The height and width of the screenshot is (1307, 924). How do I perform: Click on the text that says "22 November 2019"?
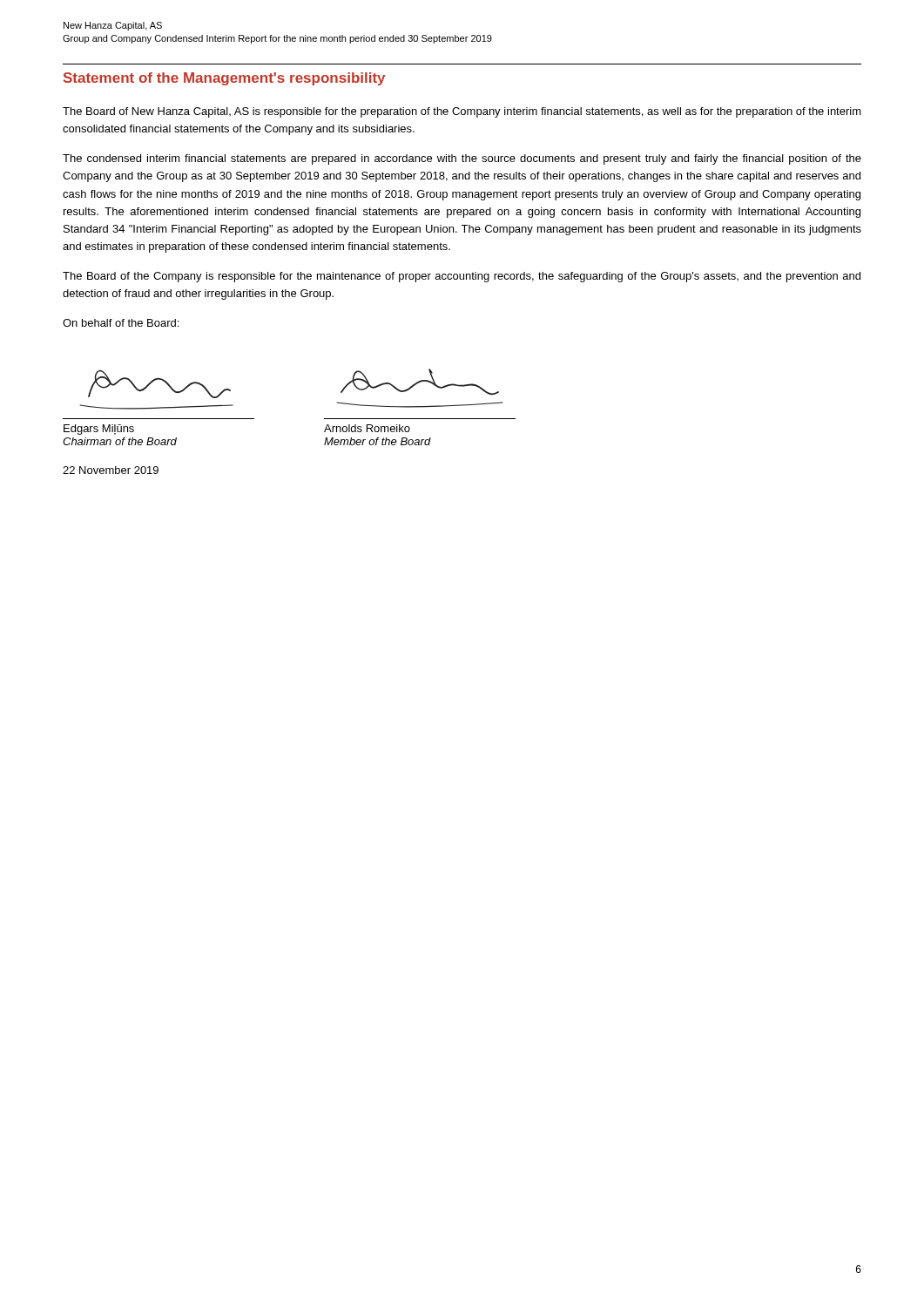pyautogui.click(x=111, y=470)
